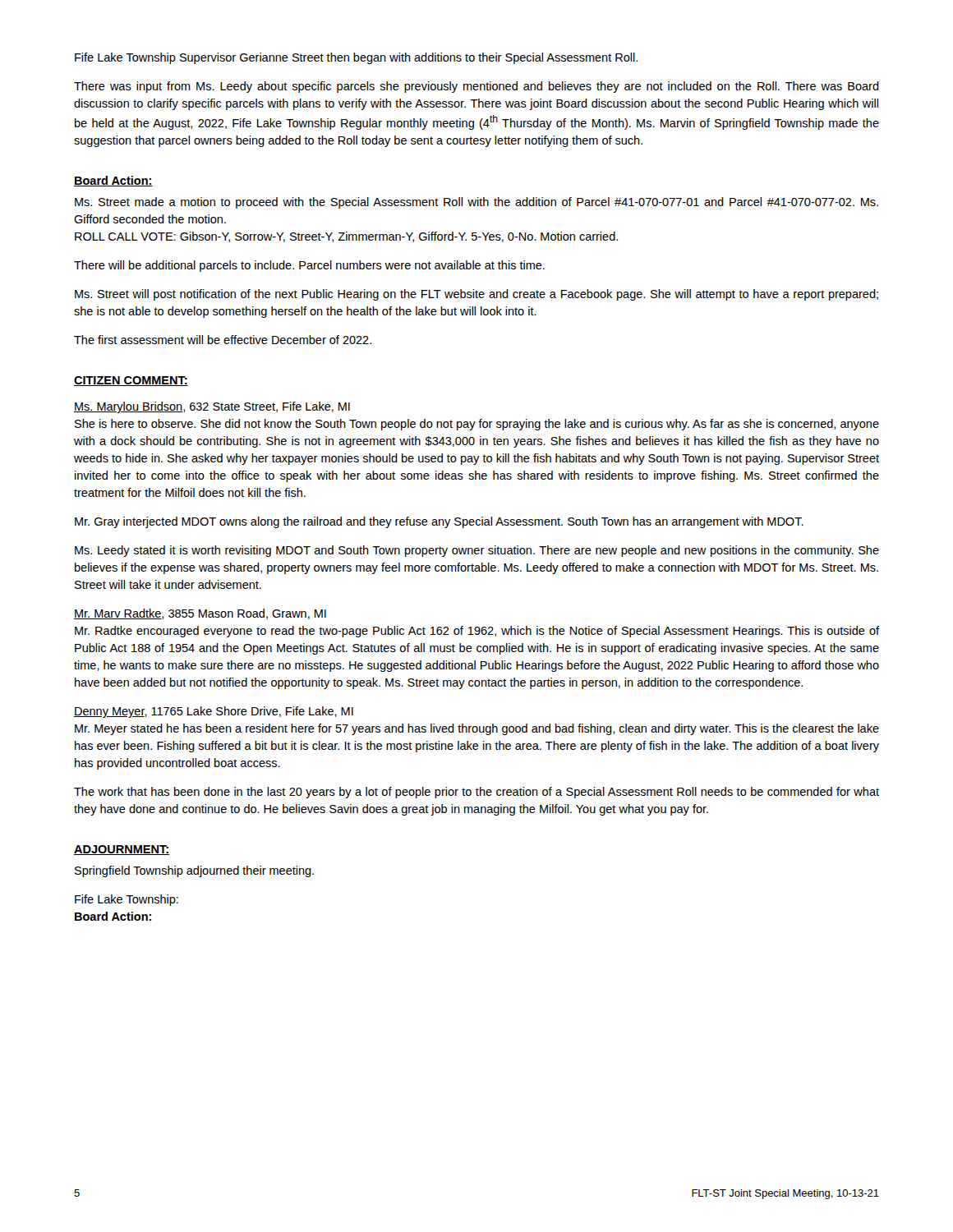Click on the text block that reads "The first assessment"

[x=223, y=340]
